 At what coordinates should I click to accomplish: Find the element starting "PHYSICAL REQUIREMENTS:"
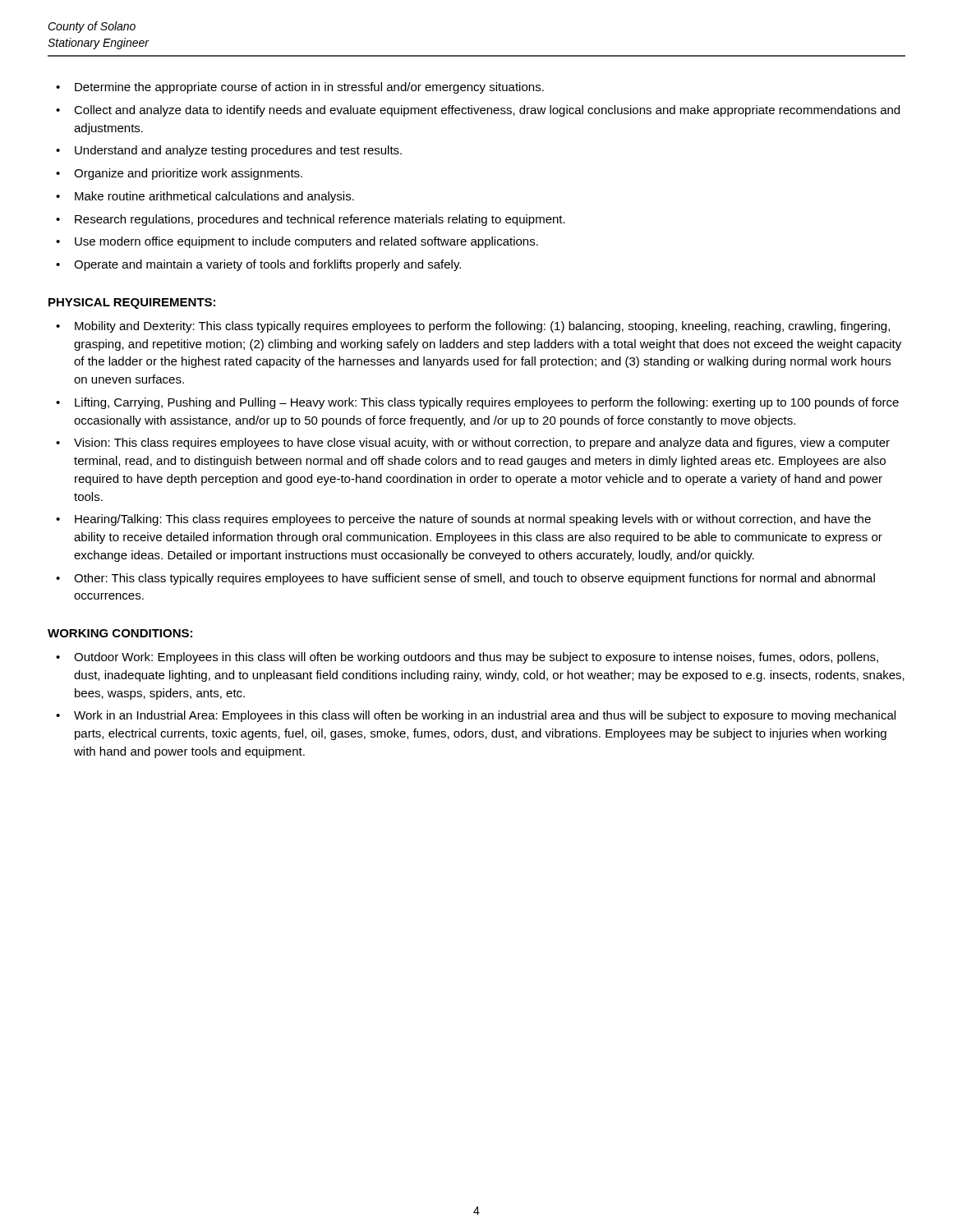132,302
